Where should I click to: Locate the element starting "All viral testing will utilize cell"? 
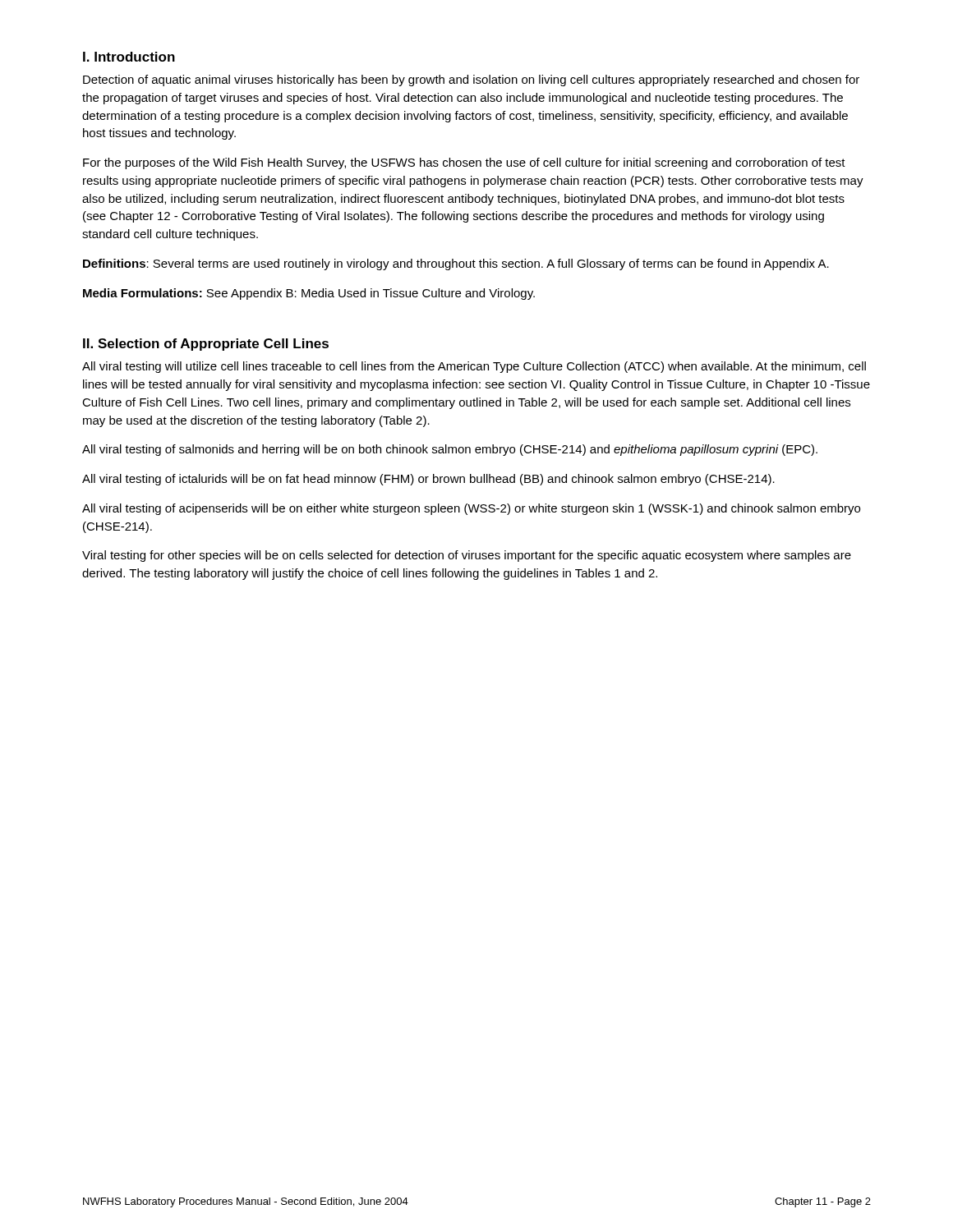coord(476,393)
